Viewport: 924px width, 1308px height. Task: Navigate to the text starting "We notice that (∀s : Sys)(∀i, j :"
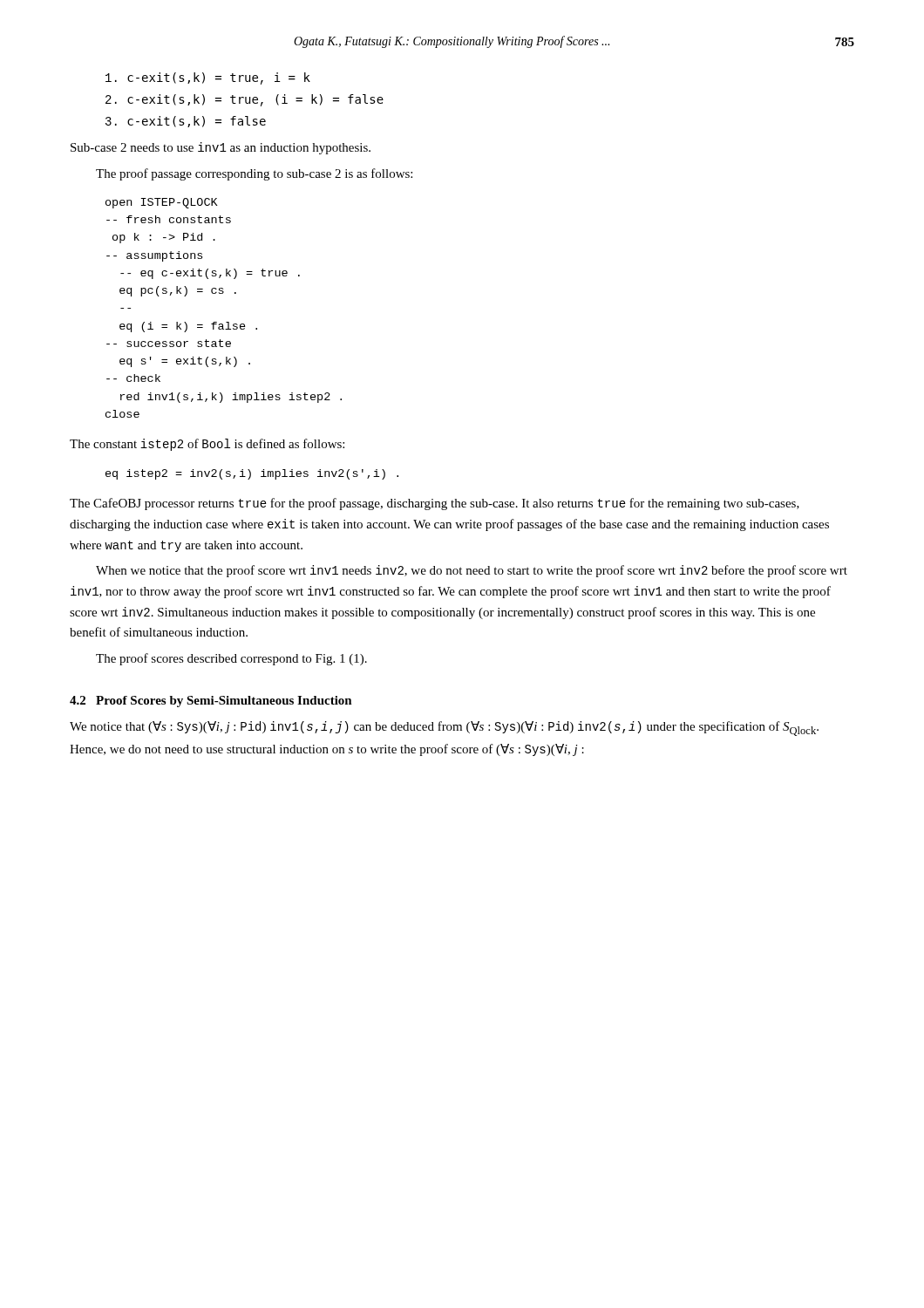click(x=445, y=738)
